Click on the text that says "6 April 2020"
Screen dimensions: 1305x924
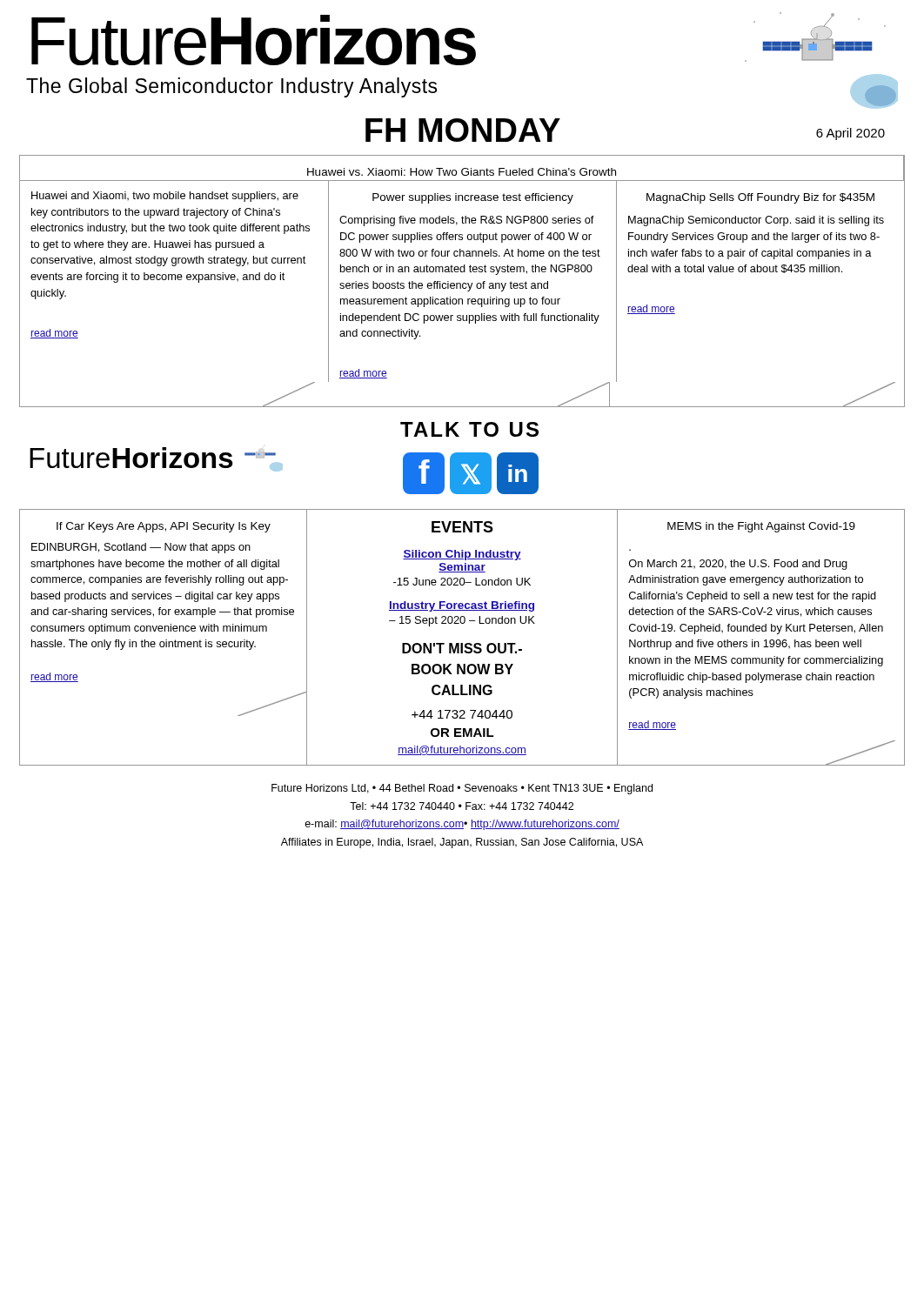pyautogui.click(x=850, y=132)
